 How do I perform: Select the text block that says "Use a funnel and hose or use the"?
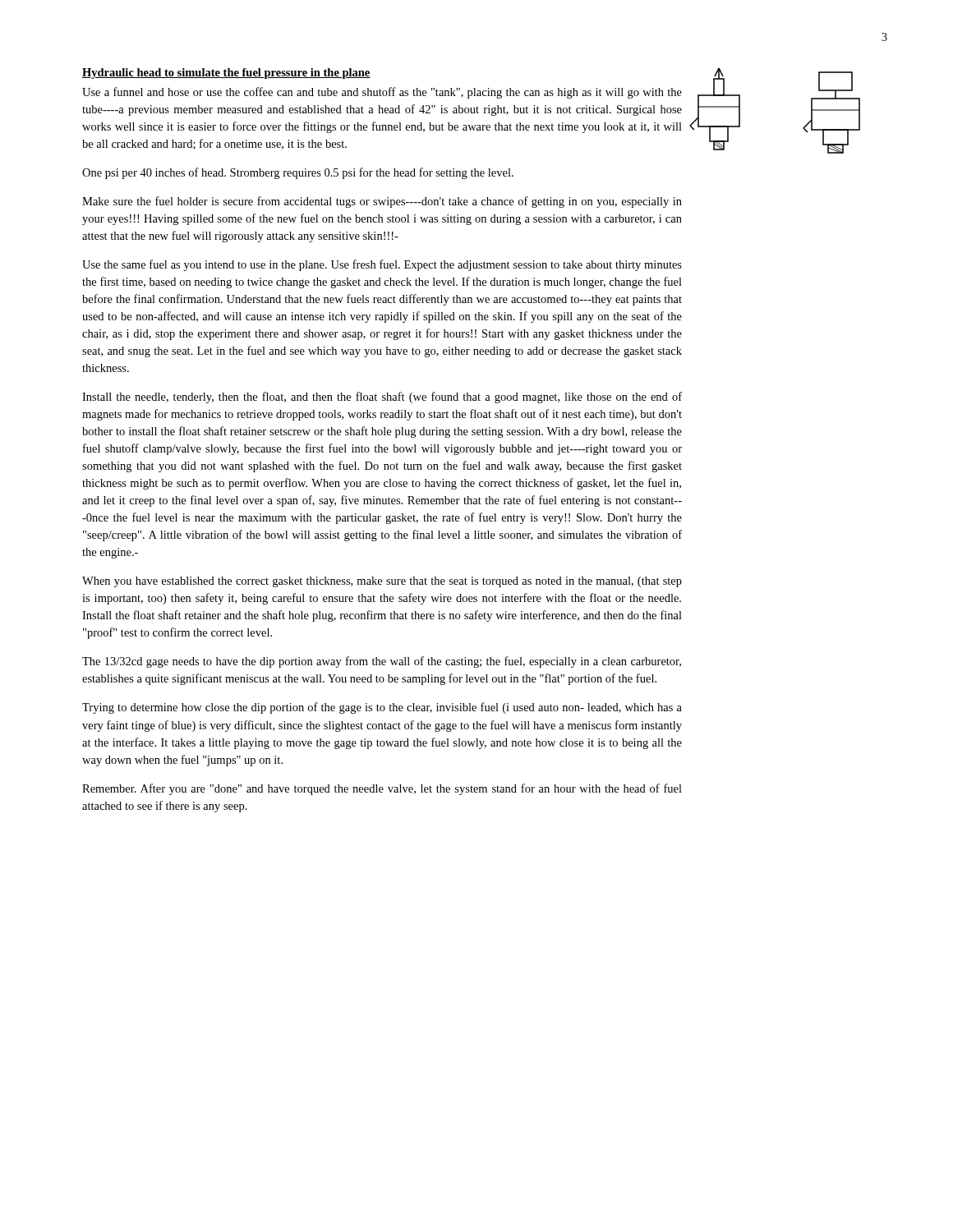coord(382,118)
